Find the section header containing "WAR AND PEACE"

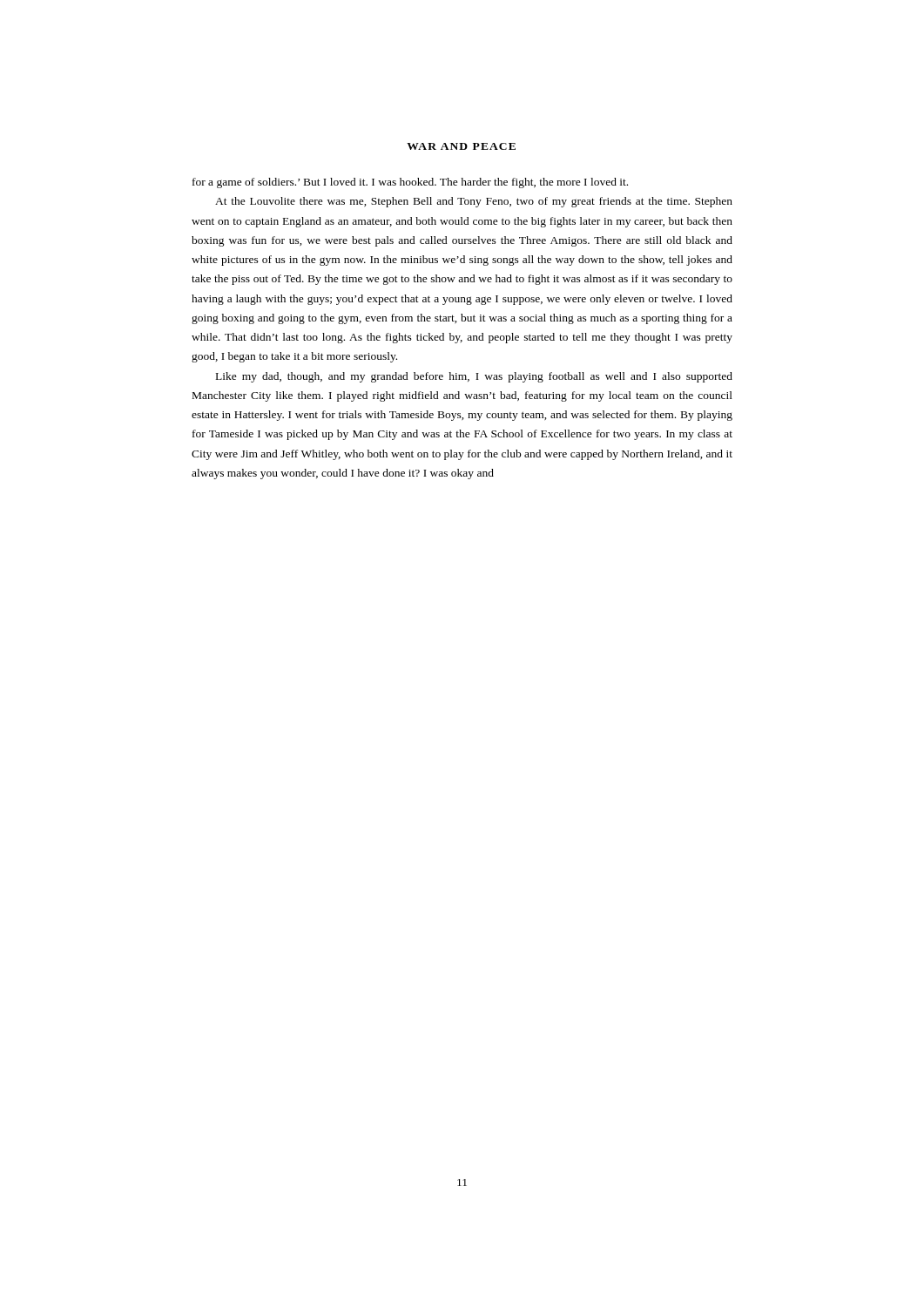click(x=462, y=146)
